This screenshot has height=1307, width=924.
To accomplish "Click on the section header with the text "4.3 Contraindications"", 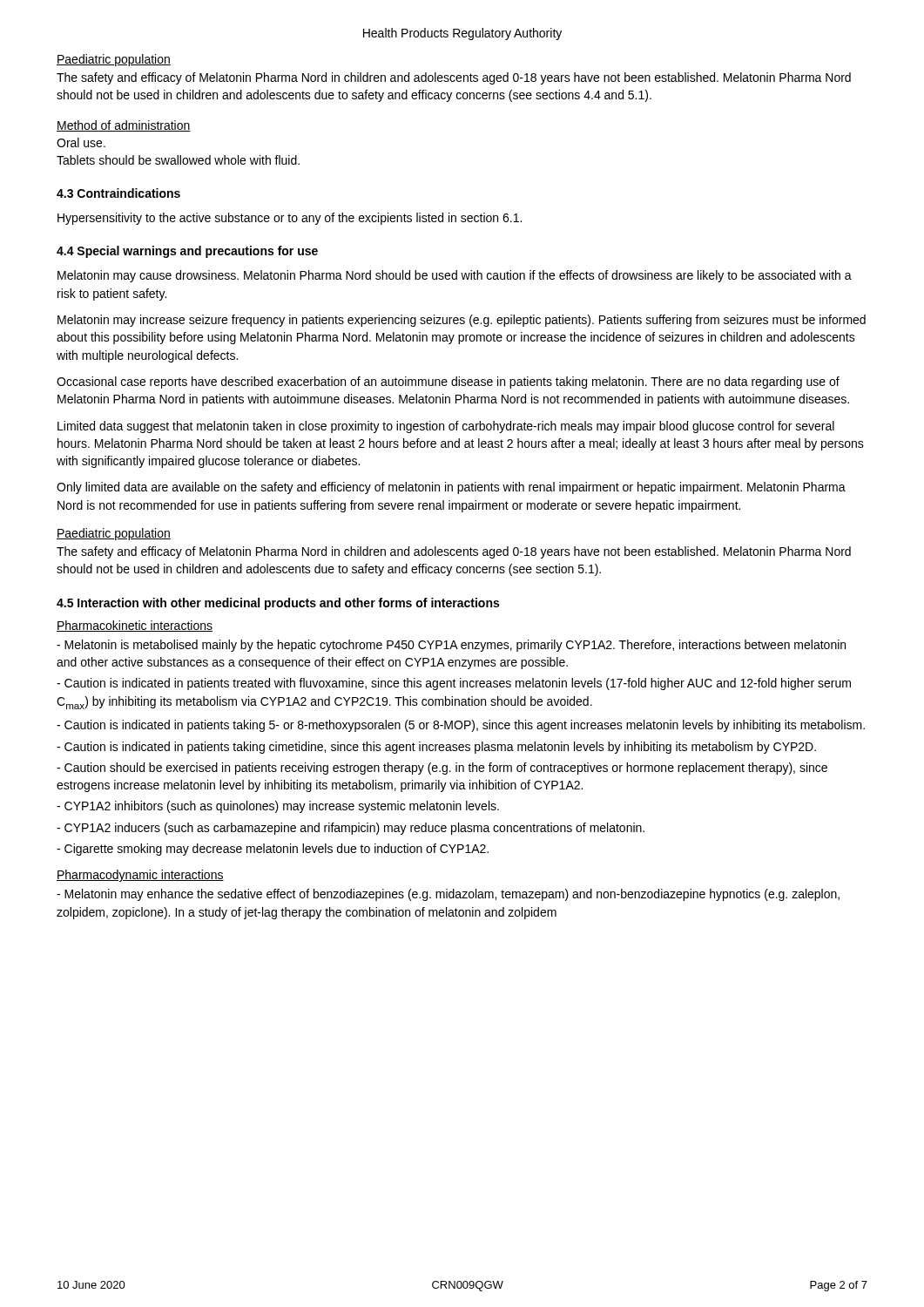I will tap(119, 194).
